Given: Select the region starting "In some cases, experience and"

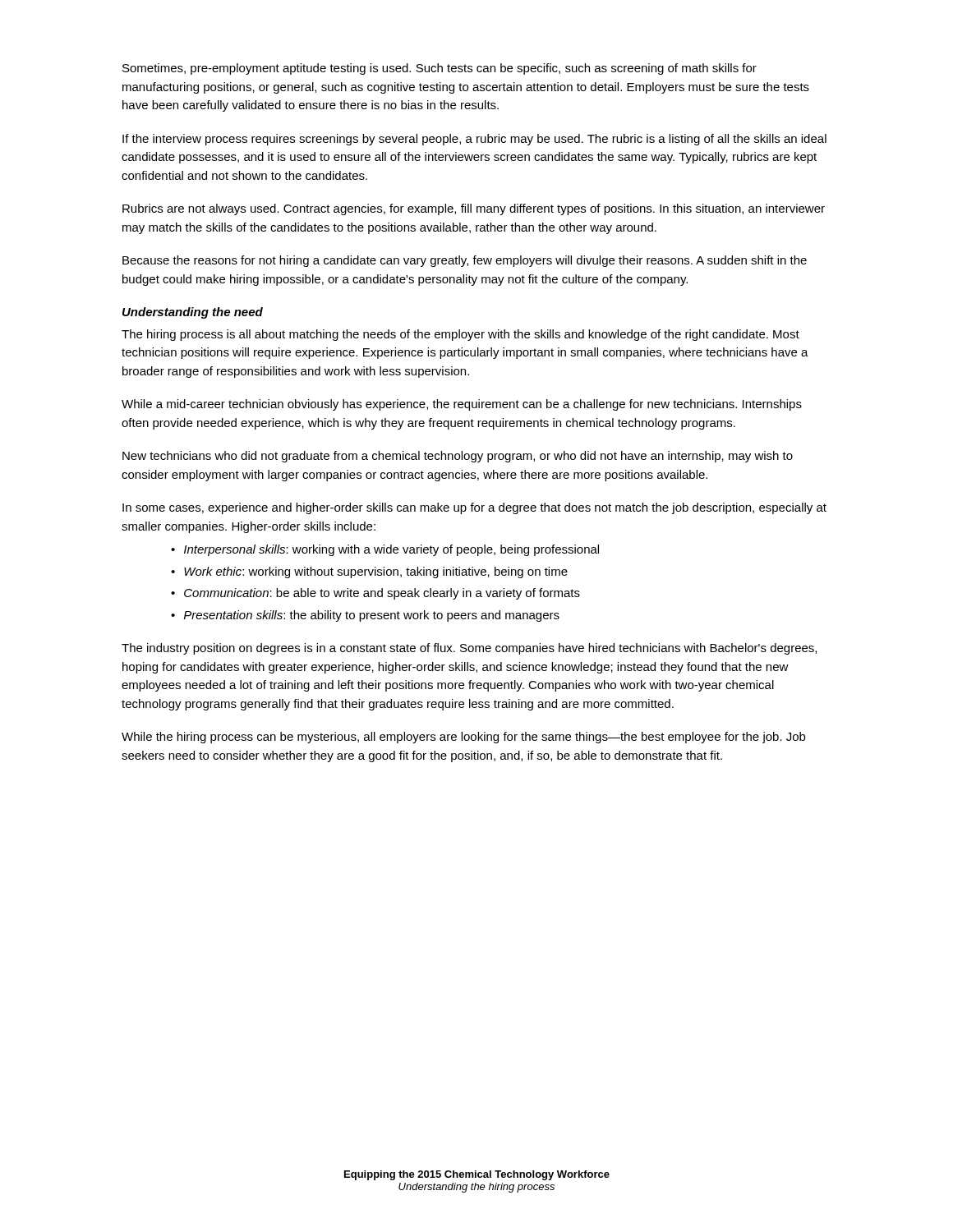Looking at the screenshot, I should tap(474, 516).
